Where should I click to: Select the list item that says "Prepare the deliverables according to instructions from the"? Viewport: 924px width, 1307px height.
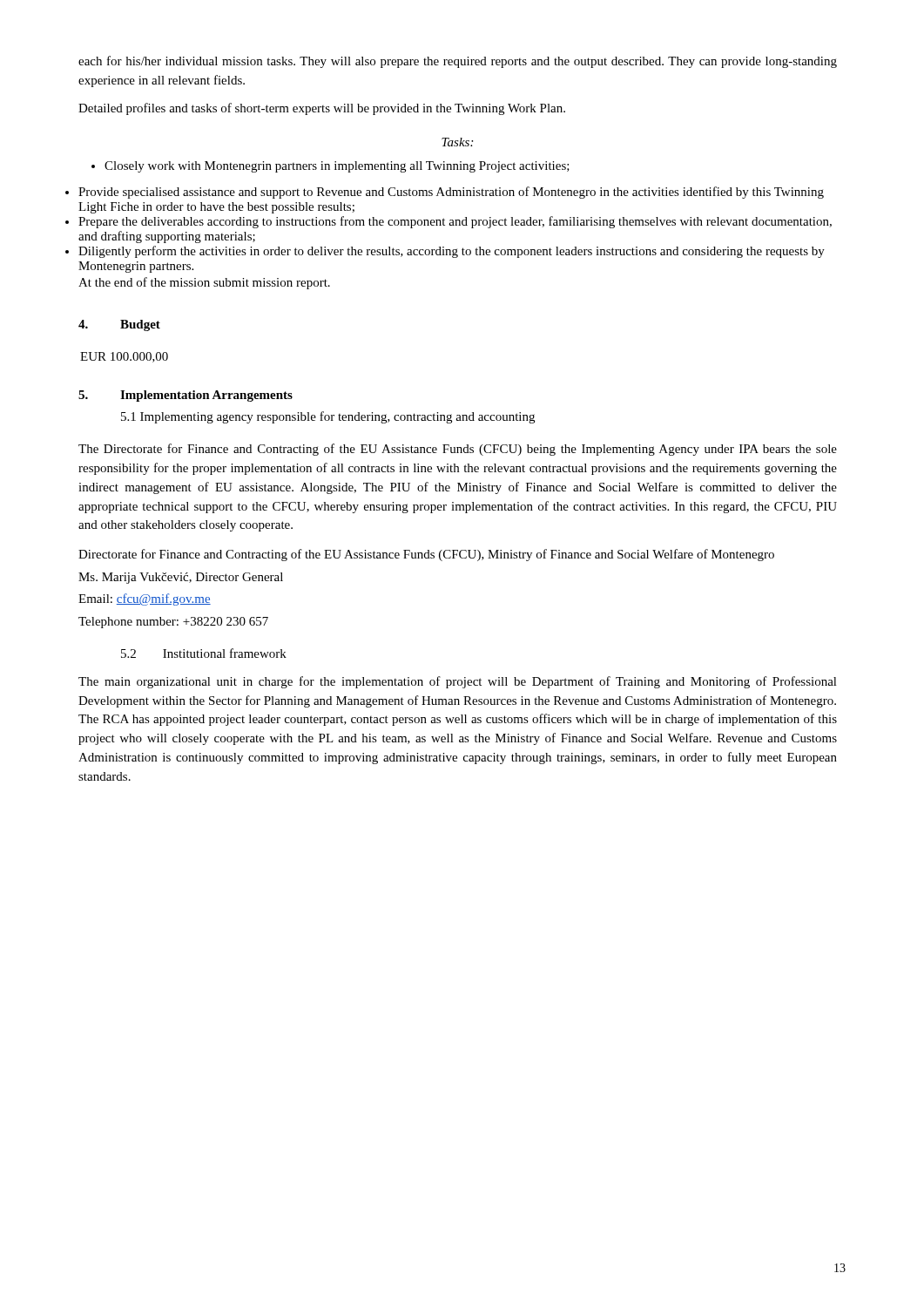(x=458, y=229)
